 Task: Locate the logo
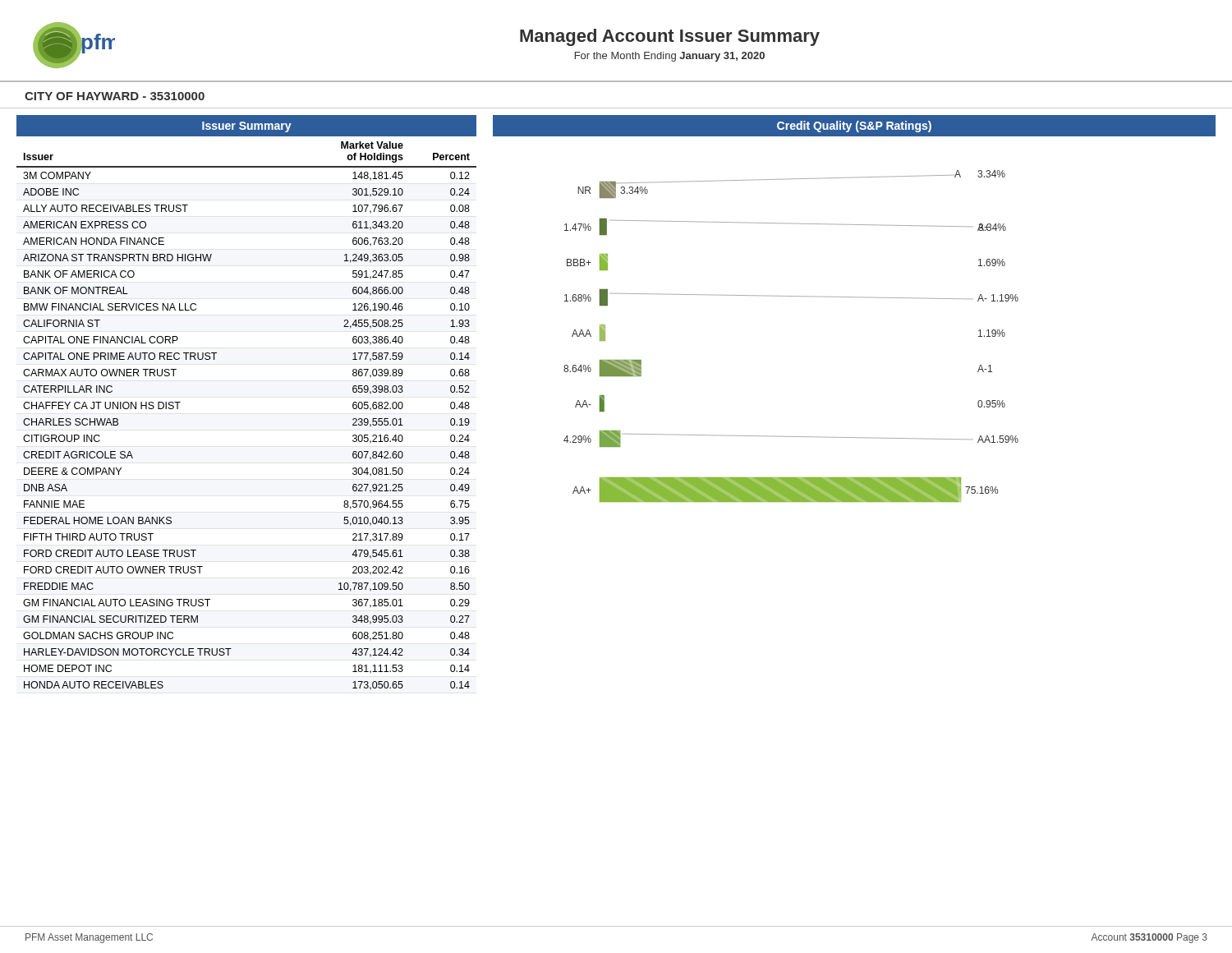coord(70,44)
